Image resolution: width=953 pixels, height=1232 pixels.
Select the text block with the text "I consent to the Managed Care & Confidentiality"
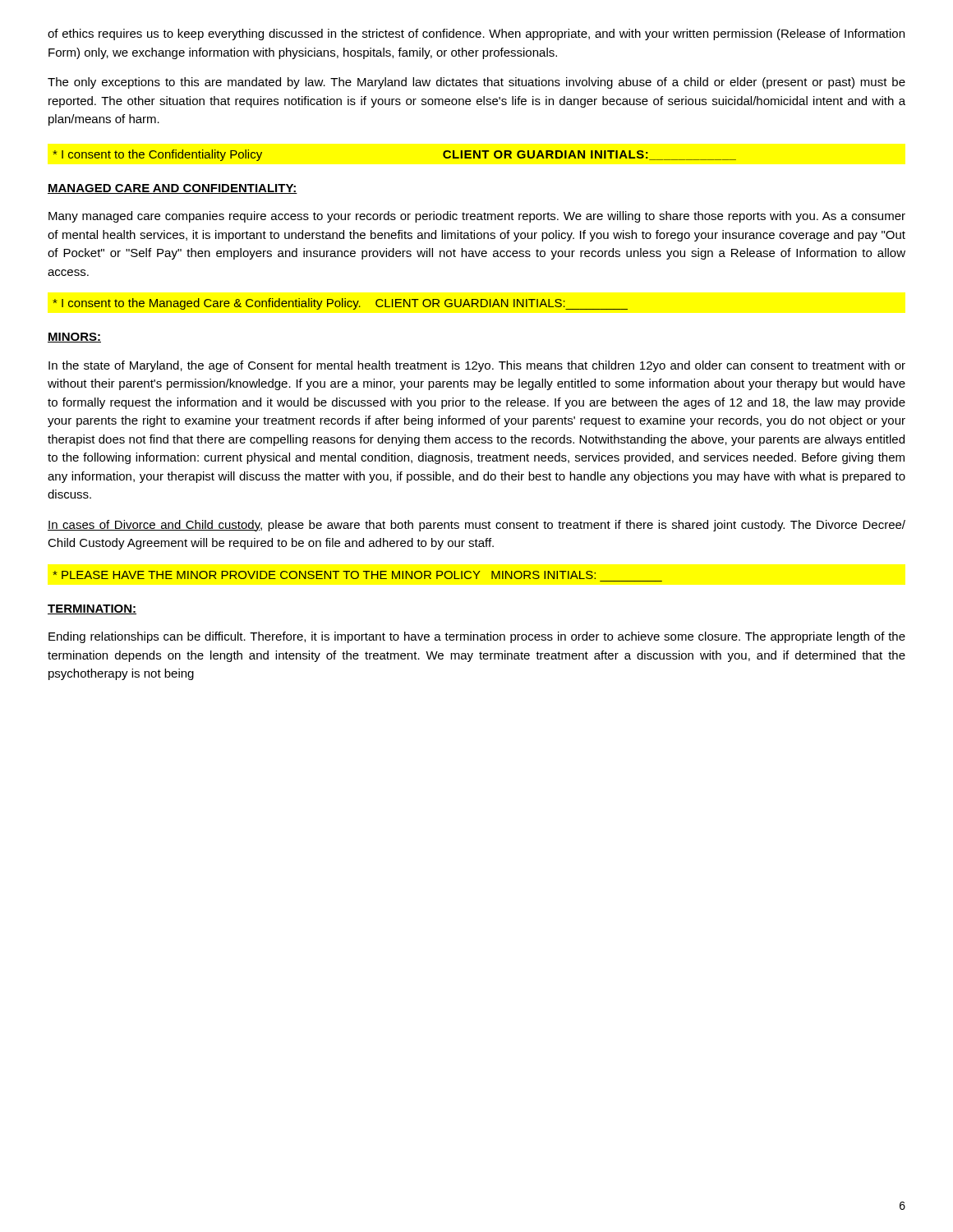click(340, 303)
